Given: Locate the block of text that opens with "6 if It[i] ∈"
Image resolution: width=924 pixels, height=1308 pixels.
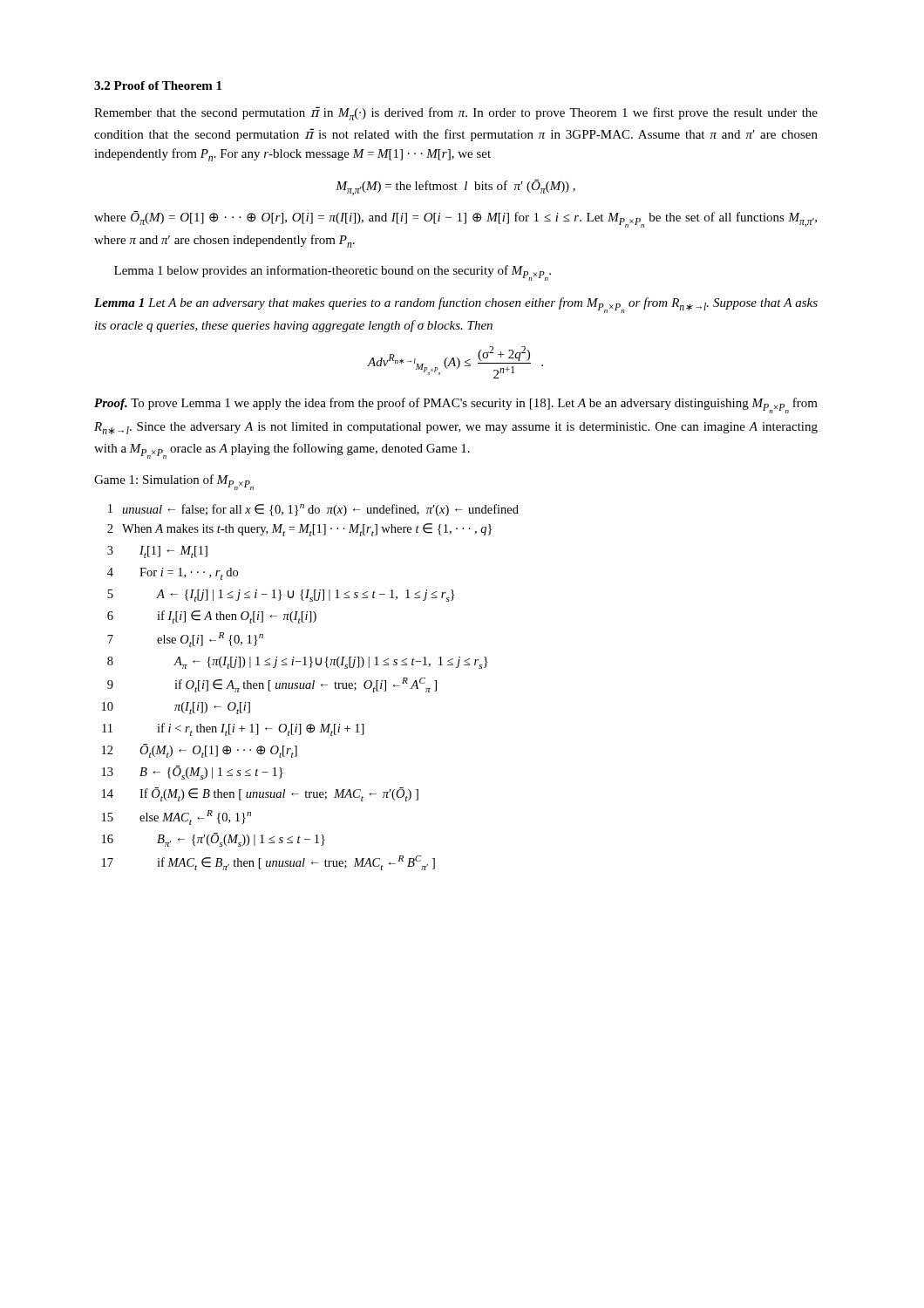Looking at the screenshot, I should coord(212,617).
